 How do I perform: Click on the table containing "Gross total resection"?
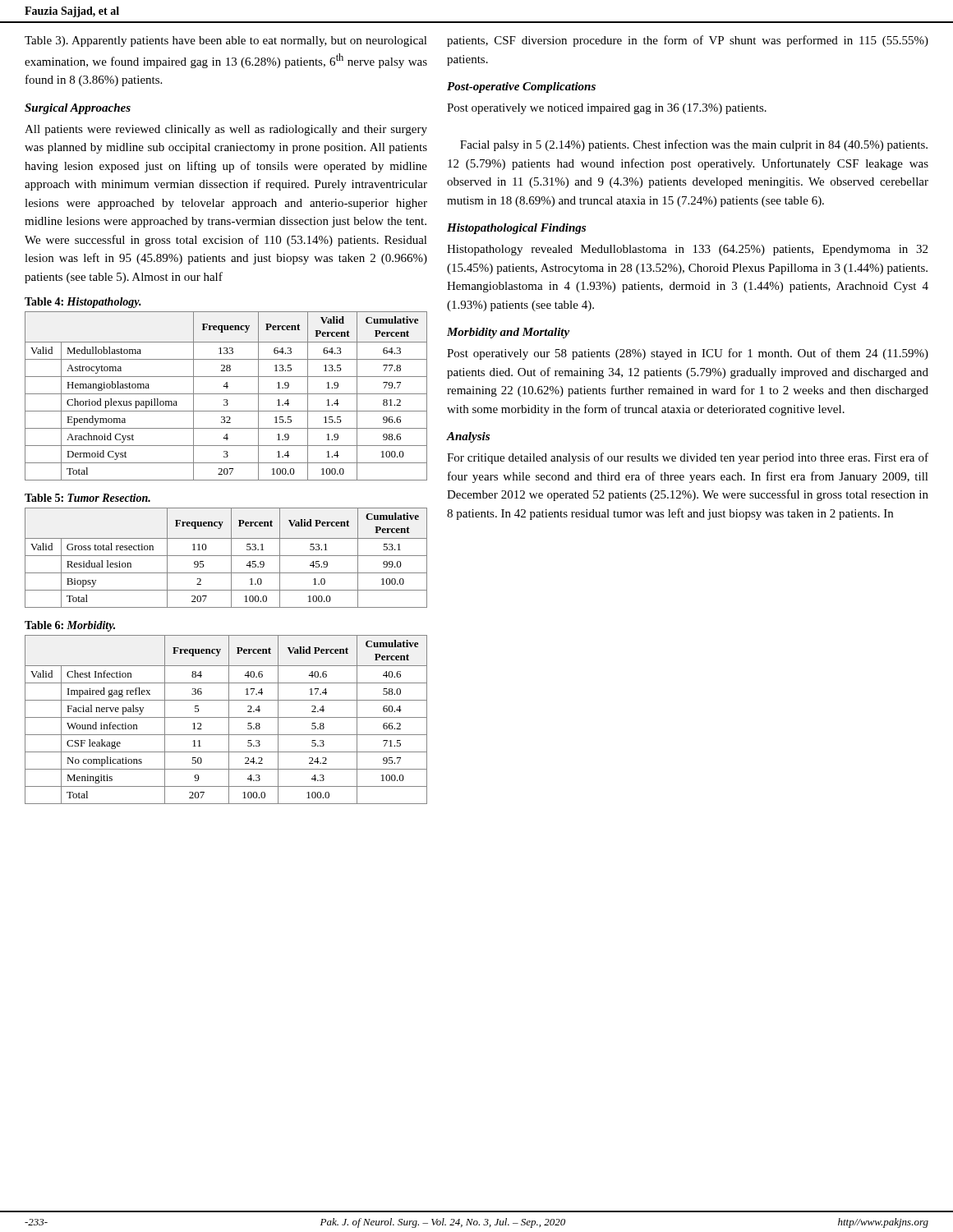click(226, 558)
